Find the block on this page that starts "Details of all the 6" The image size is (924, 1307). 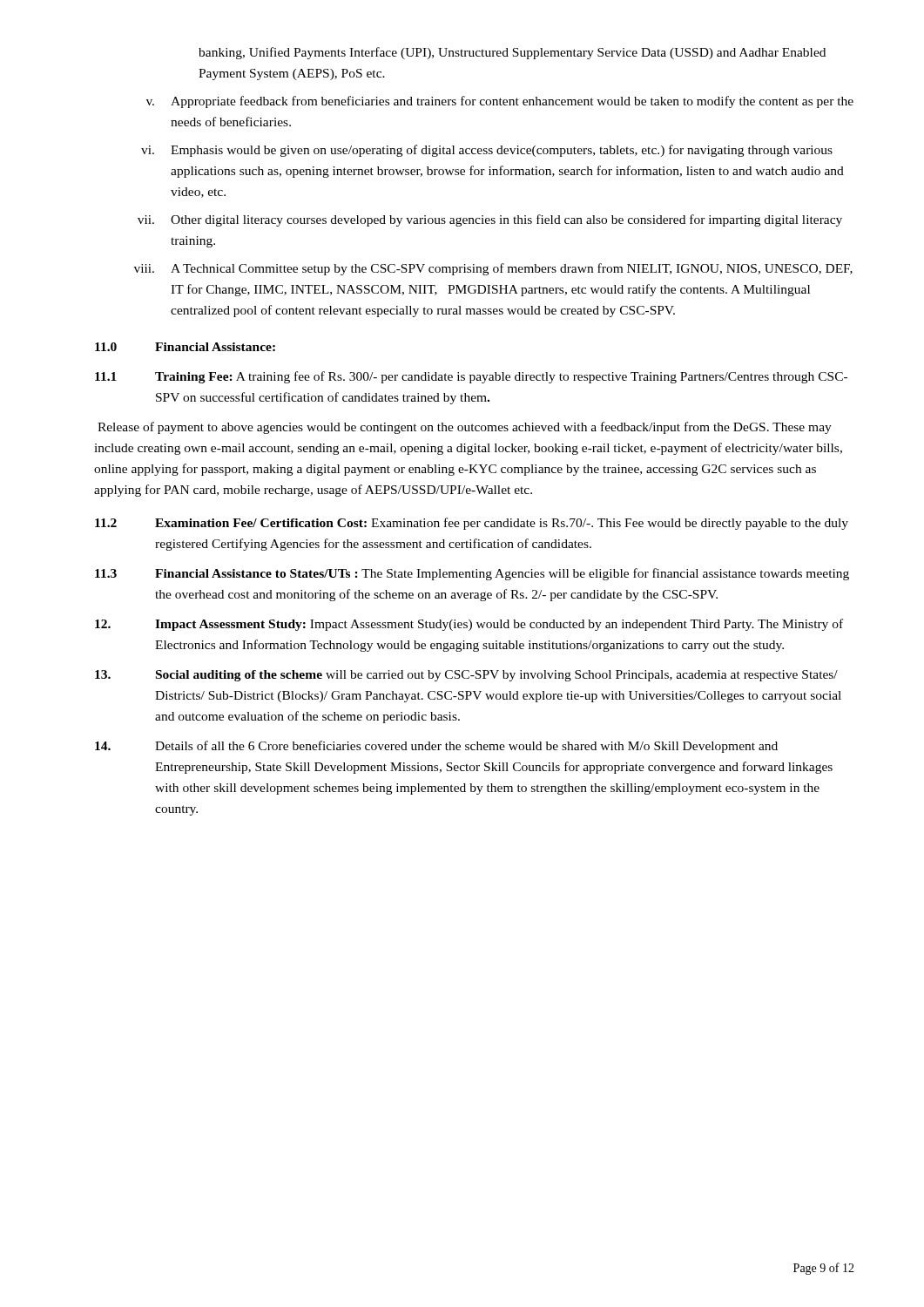[x=474, y=778]
